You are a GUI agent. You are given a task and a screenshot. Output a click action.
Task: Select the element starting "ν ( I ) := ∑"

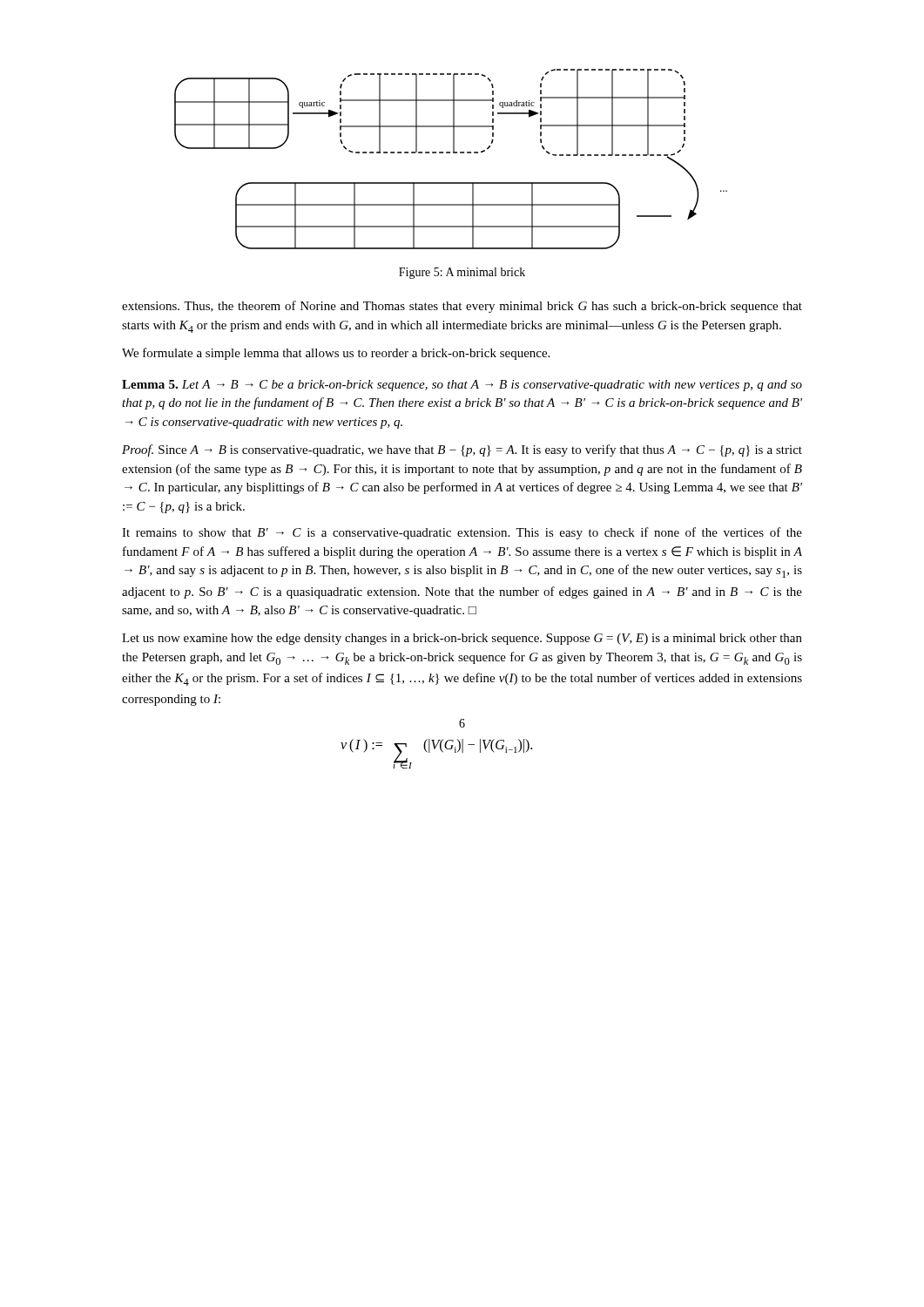(462, 747)
